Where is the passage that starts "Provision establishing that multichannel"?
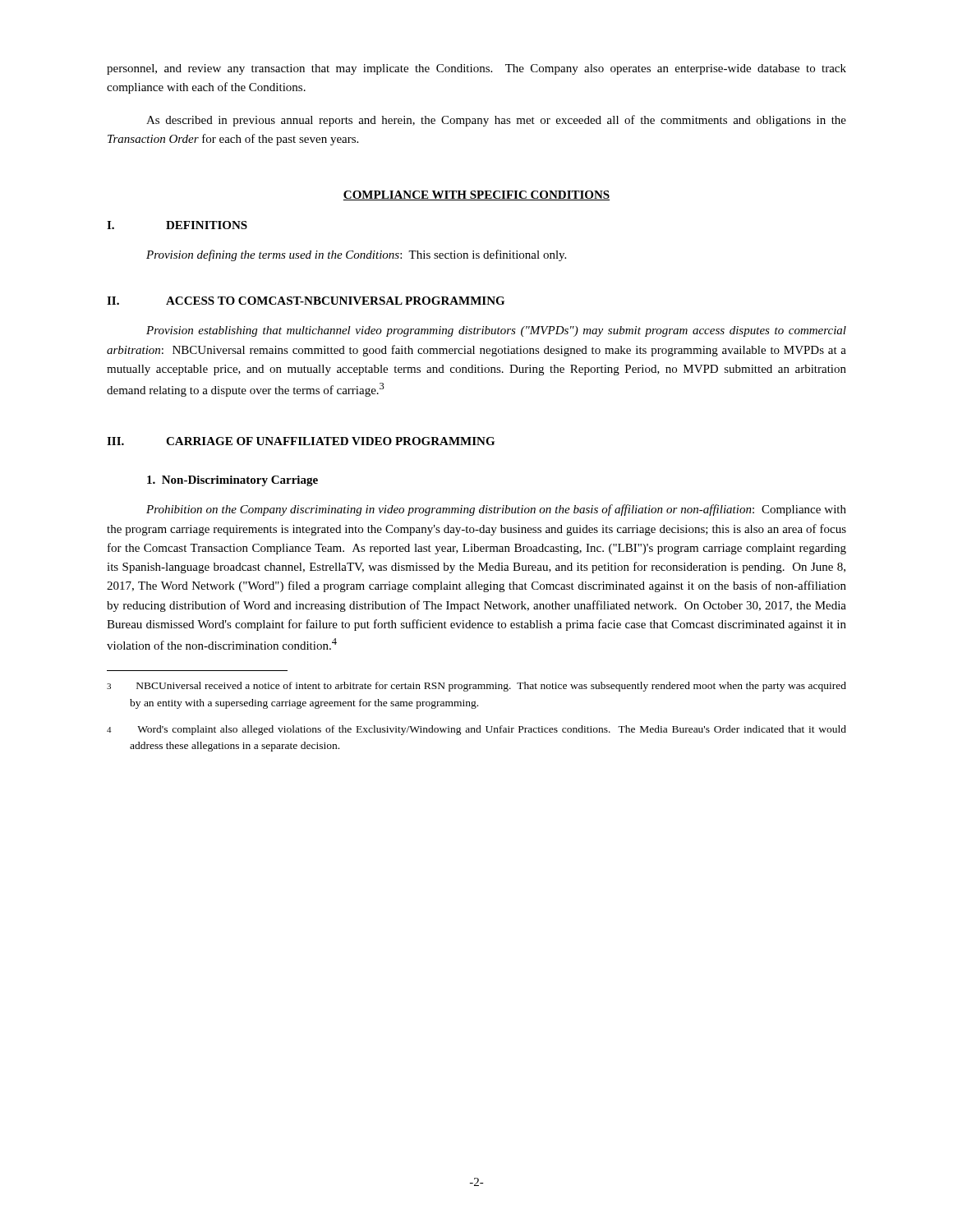Viewport: 953px width, 1232px height. tap(476, 360)
